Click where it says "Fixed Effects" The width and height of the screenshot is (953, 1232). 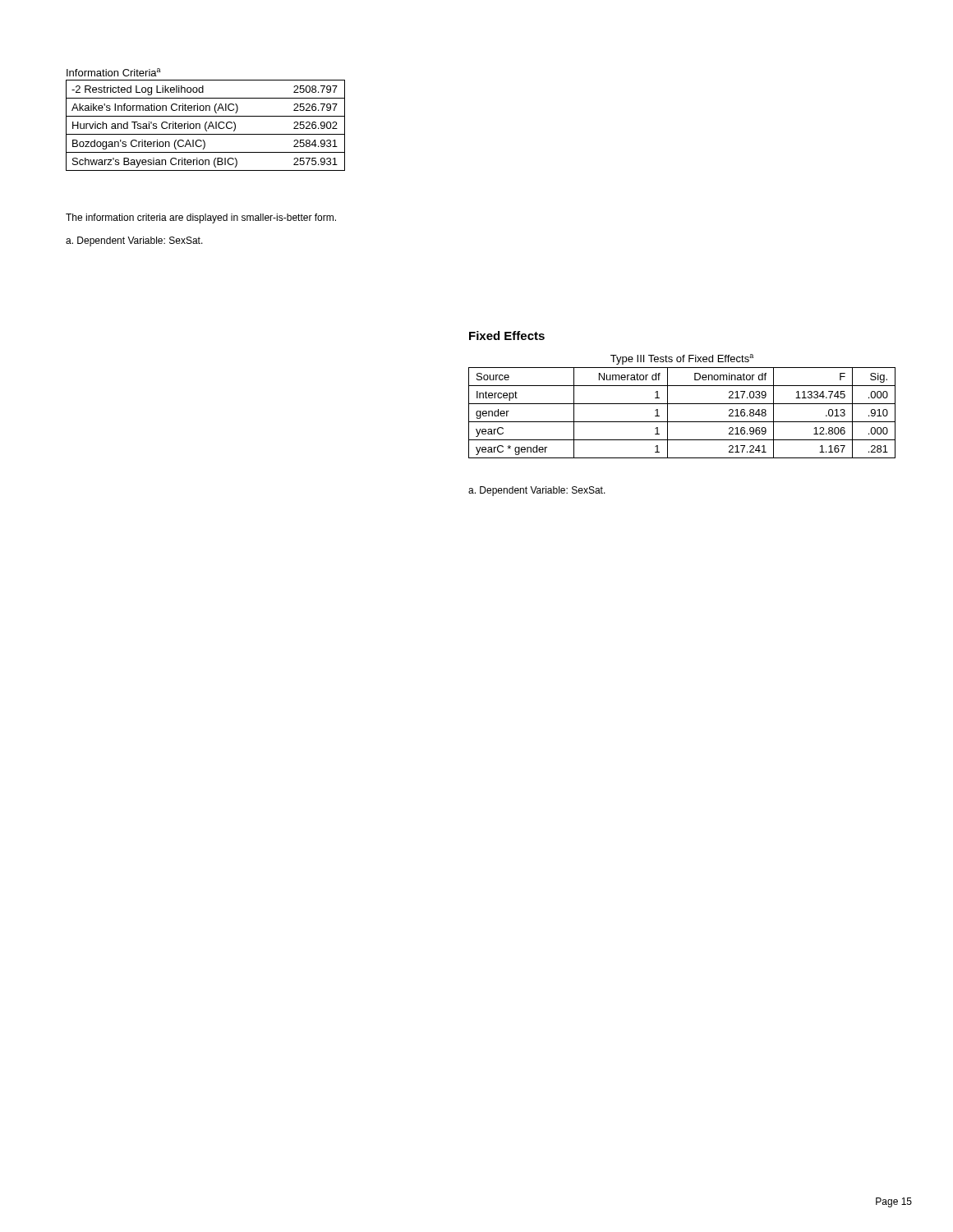click(507, 336)
